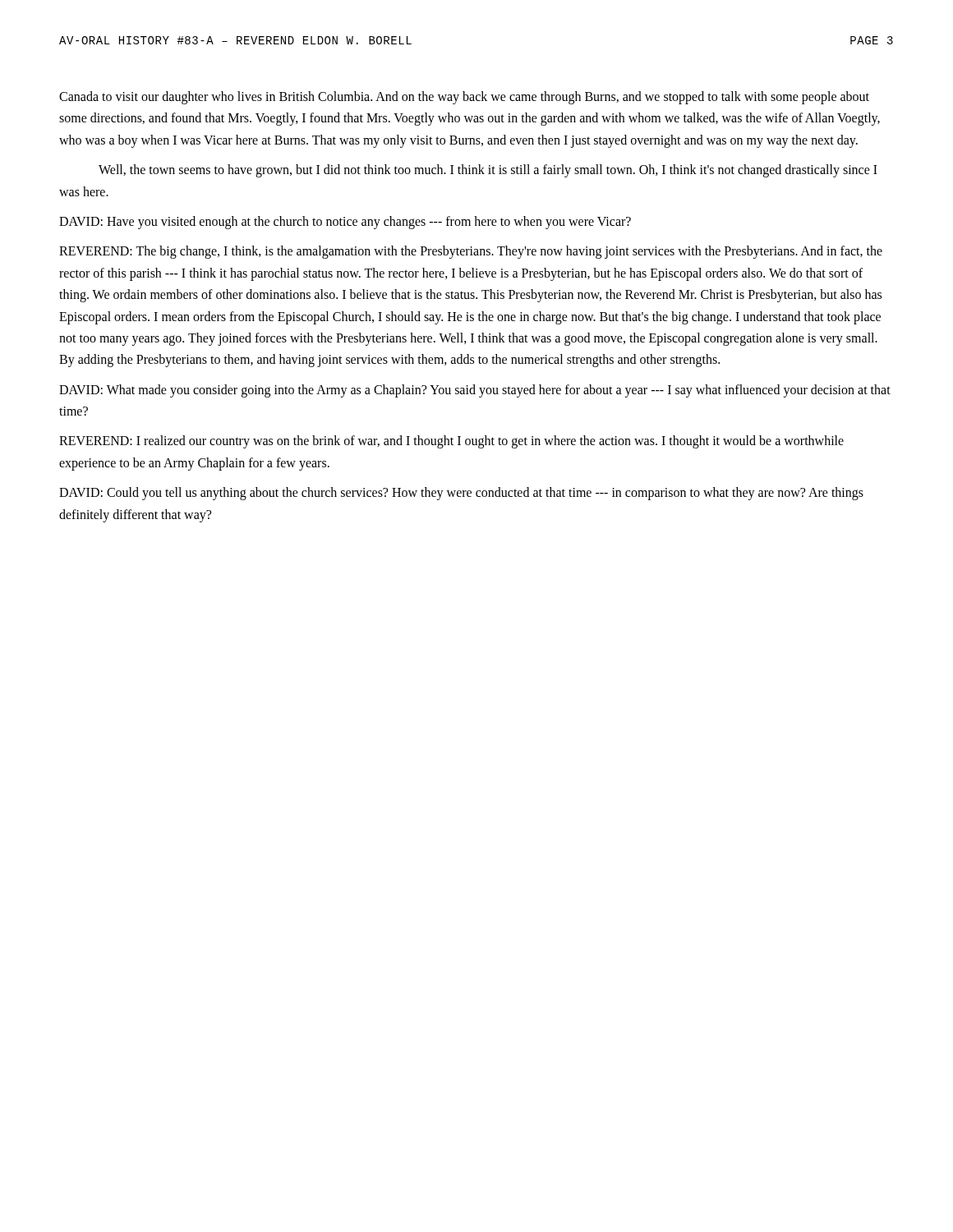Select the element starting "DAVID: Have you visited"
The width and height of the screenshot is (953, 1232).
345,221
